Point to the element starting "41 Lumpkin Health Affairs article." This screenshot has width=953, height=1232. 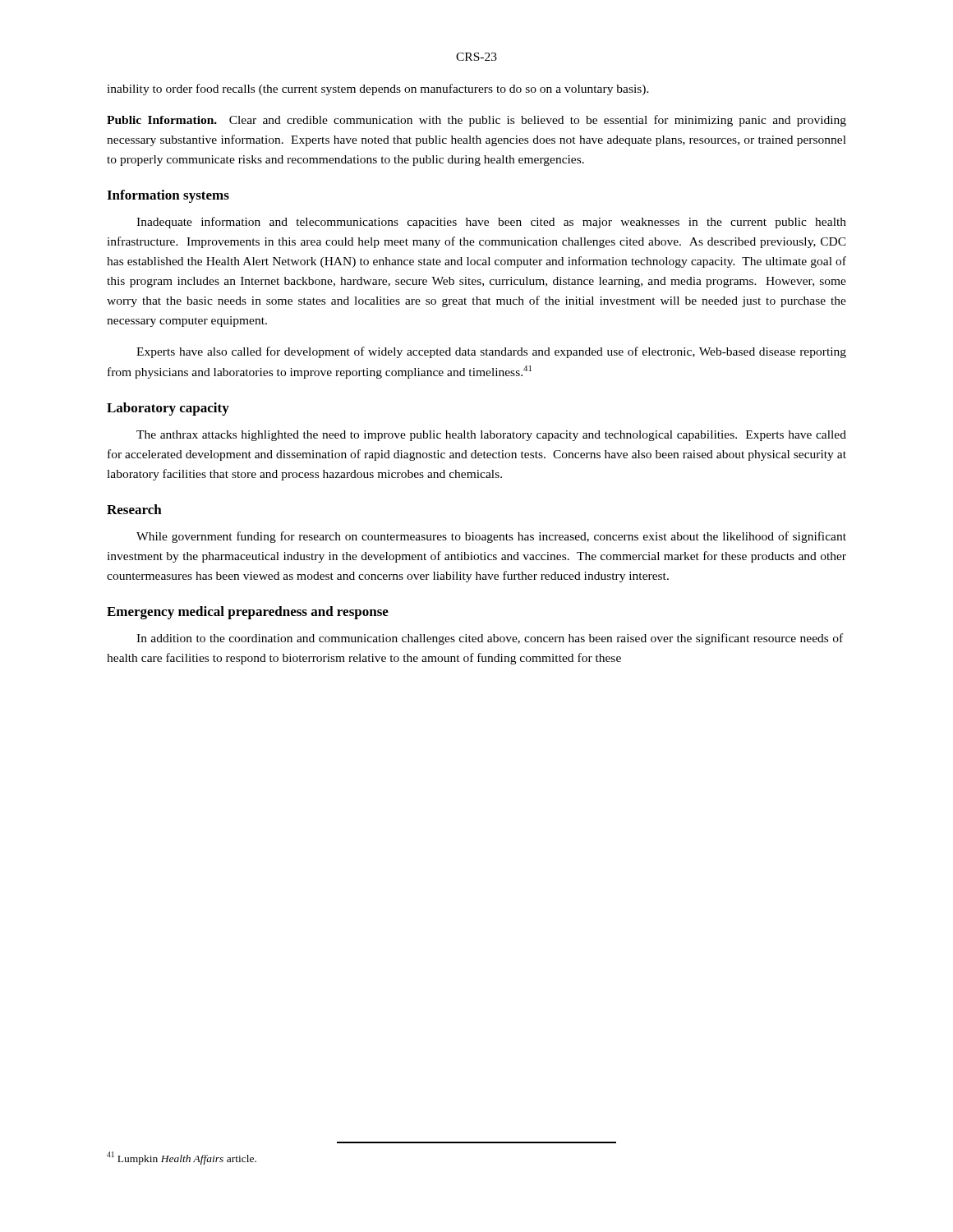182,1157
